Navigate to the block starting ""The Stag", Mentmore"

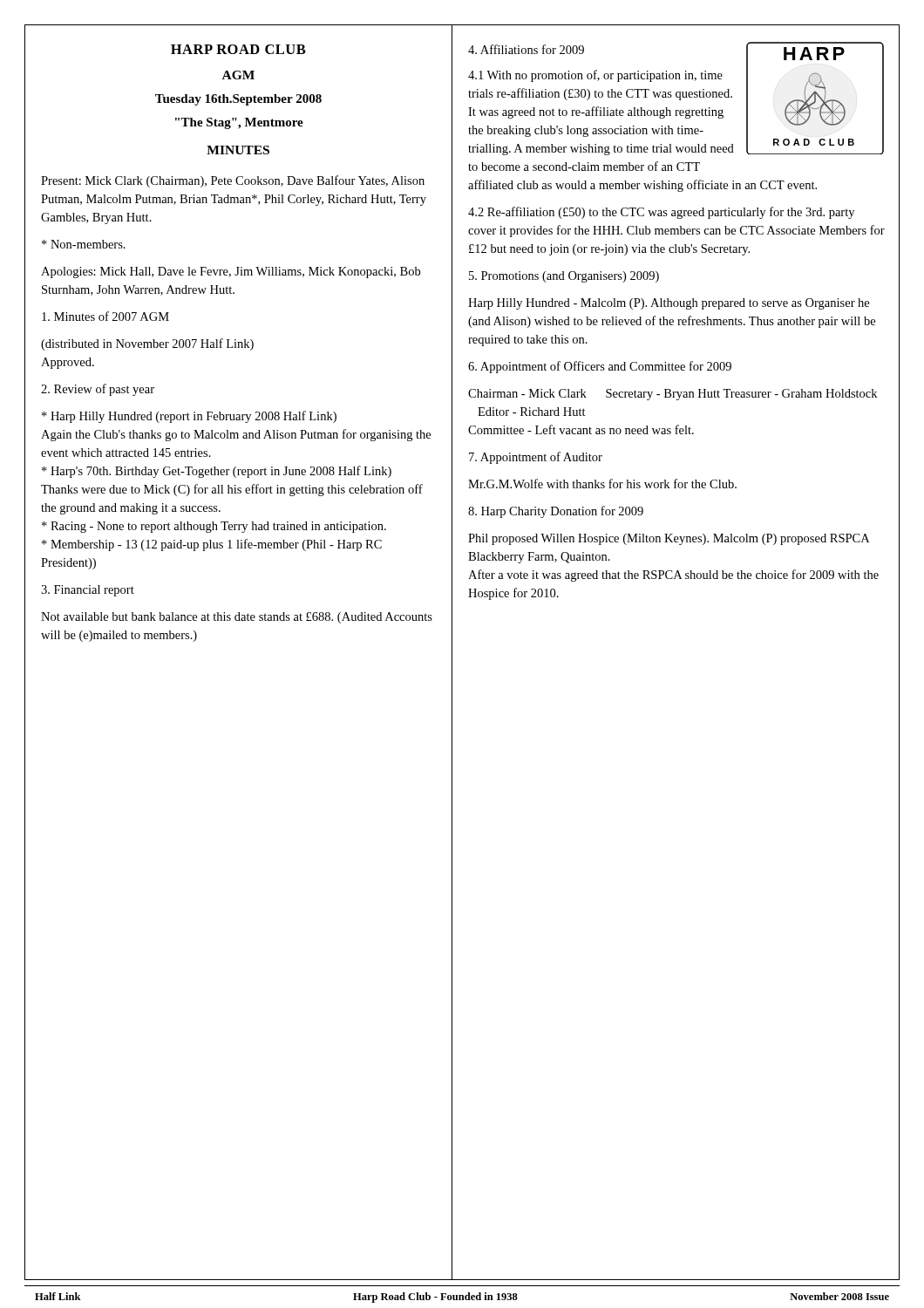(238, 122)
